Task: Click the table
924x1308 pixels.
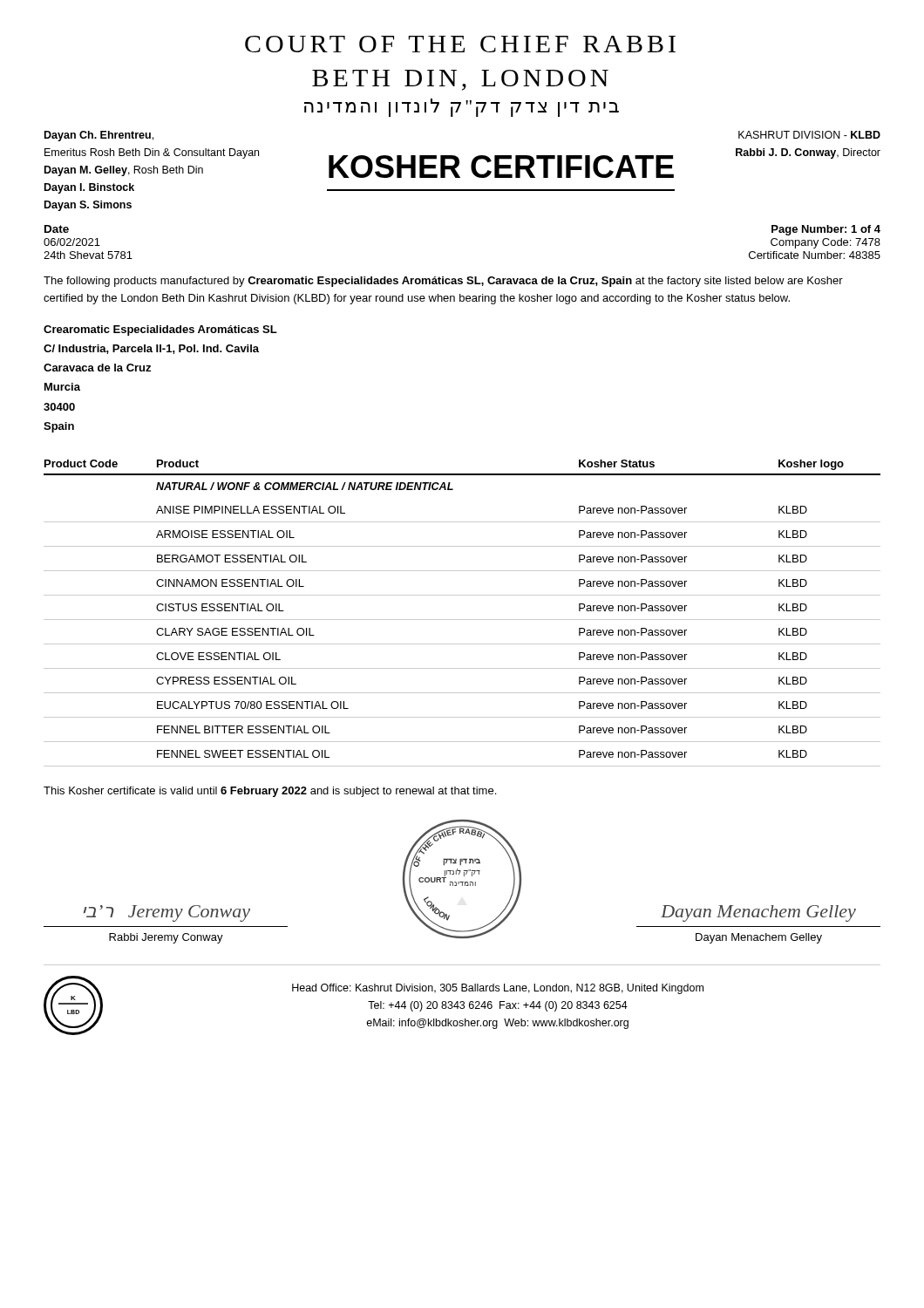Action: coord(462,610)
